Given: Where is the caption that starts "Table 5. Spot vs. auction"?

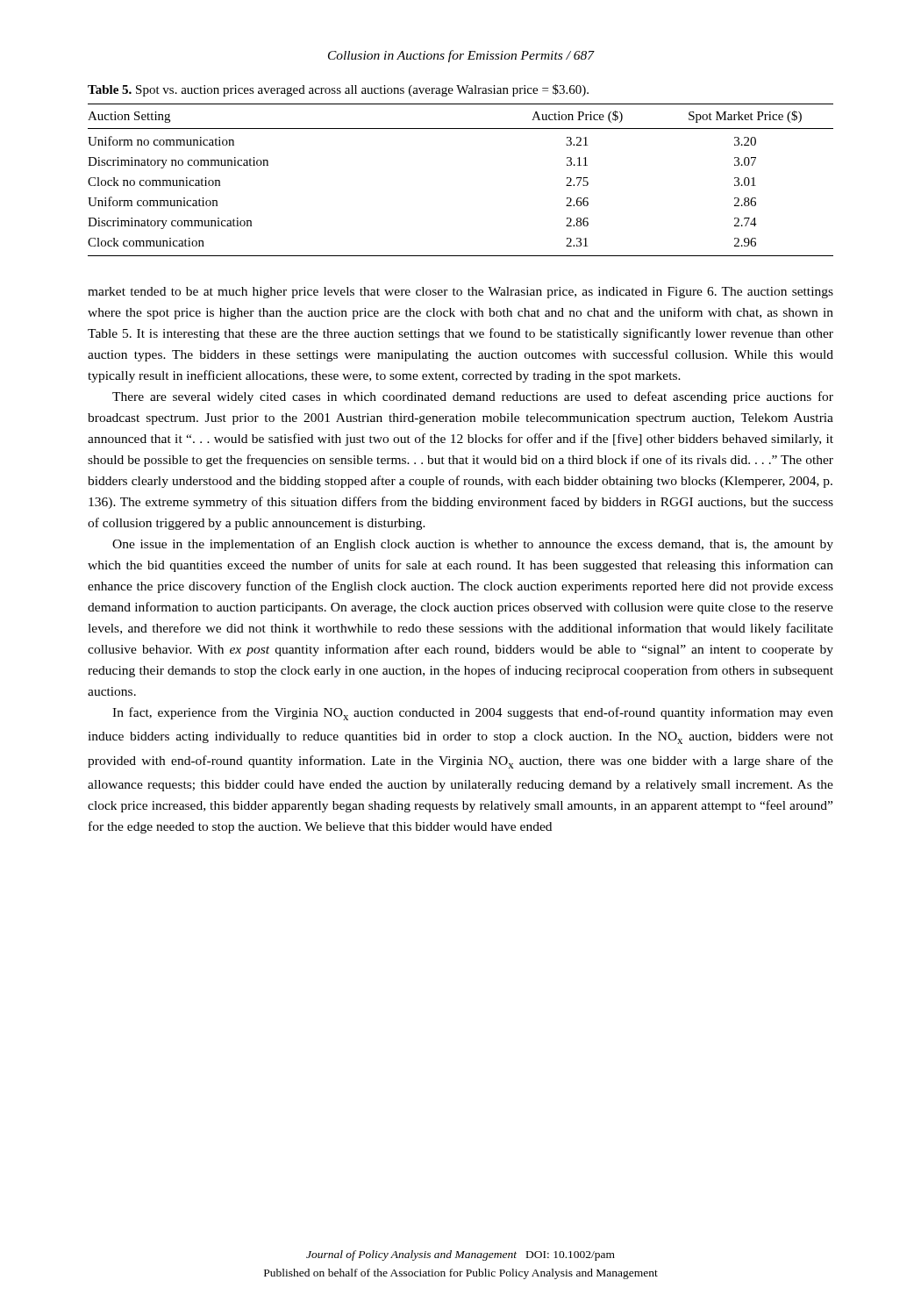Looking at the screenshot, I should pyautogui.click(x=339, y=89).
